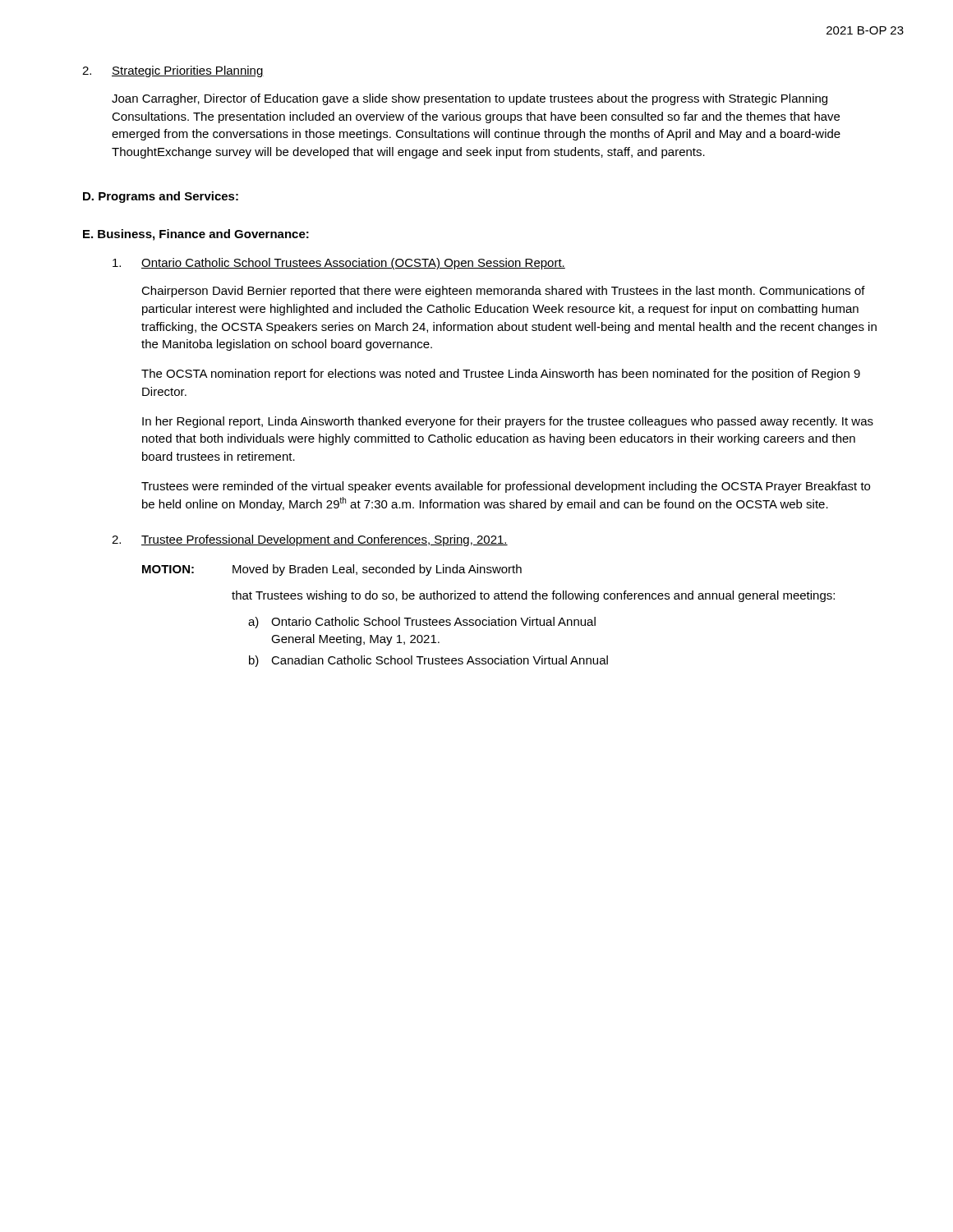Locate the block starting "Chairperson David Bernier reported that"
Image resolution: width=953 pixels, height=1232 pixels.
coord(509,317)
